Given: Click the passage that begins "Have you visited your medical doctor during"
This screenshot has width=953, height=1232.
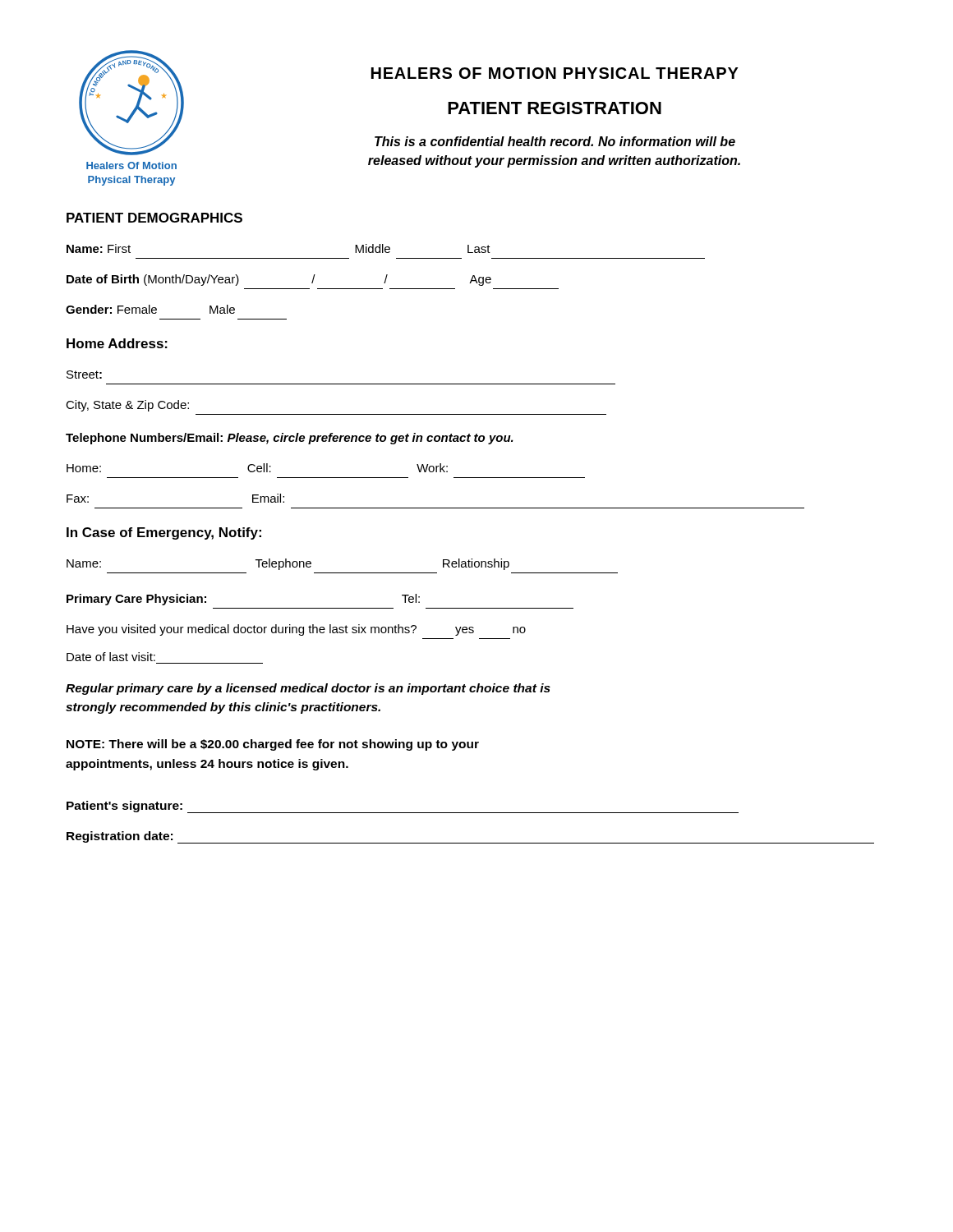Looking at the screenshot, I should [296, 629].
